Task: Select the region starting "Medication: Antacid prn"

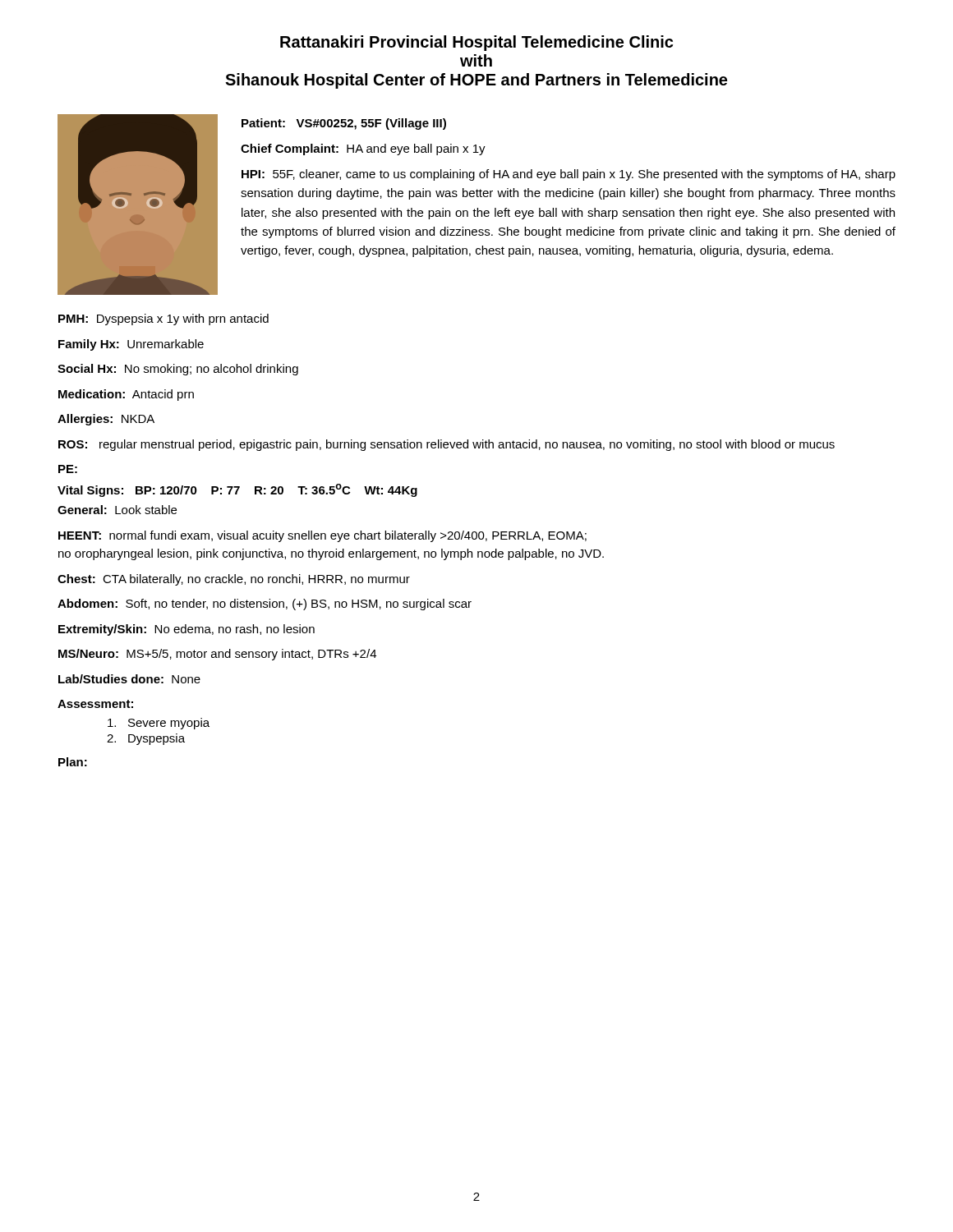Action: (126, 393)
